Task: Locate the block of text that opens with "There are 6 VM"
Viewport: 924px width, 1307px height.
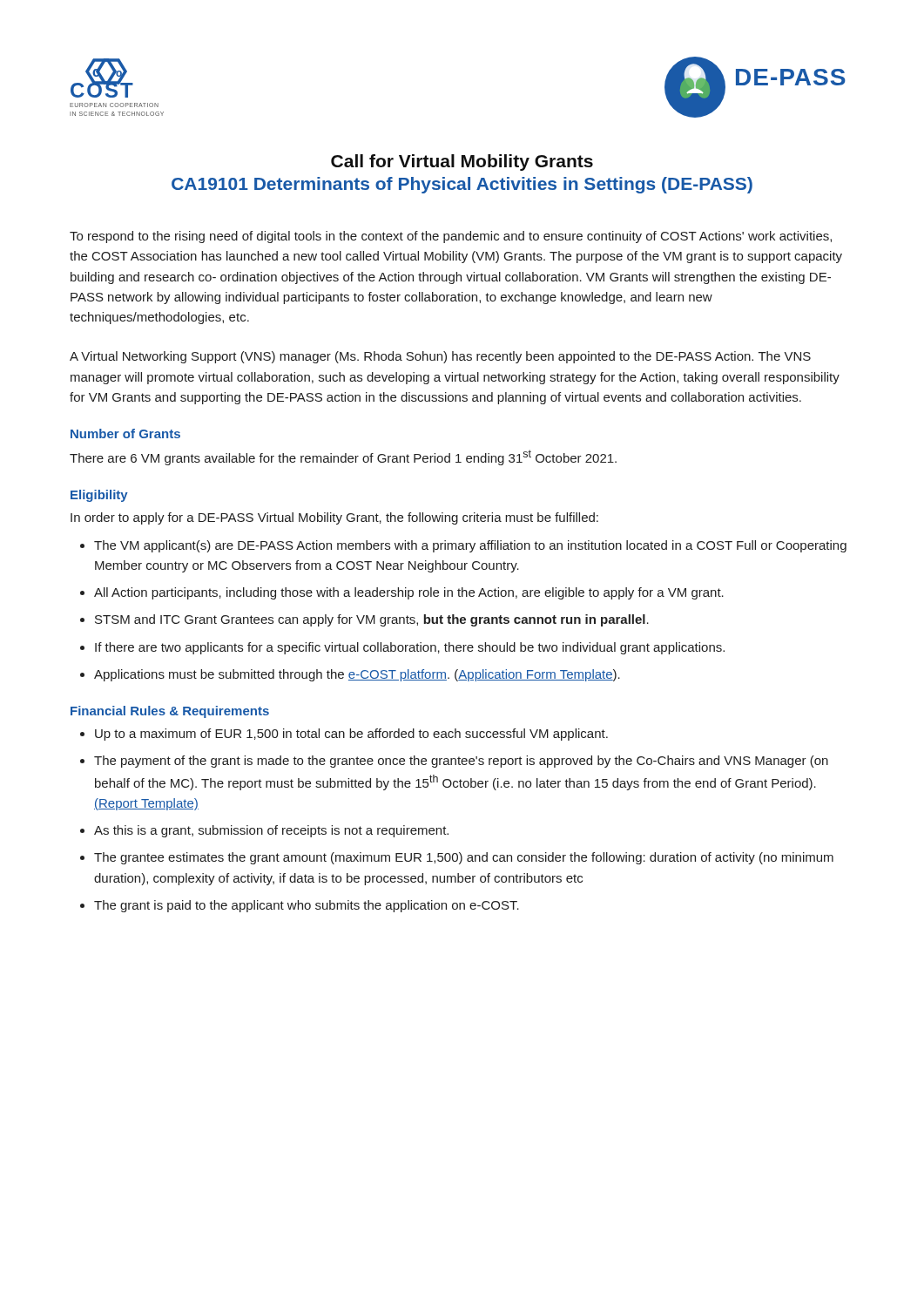Action: pyautogui.click(x=344, y=457)
